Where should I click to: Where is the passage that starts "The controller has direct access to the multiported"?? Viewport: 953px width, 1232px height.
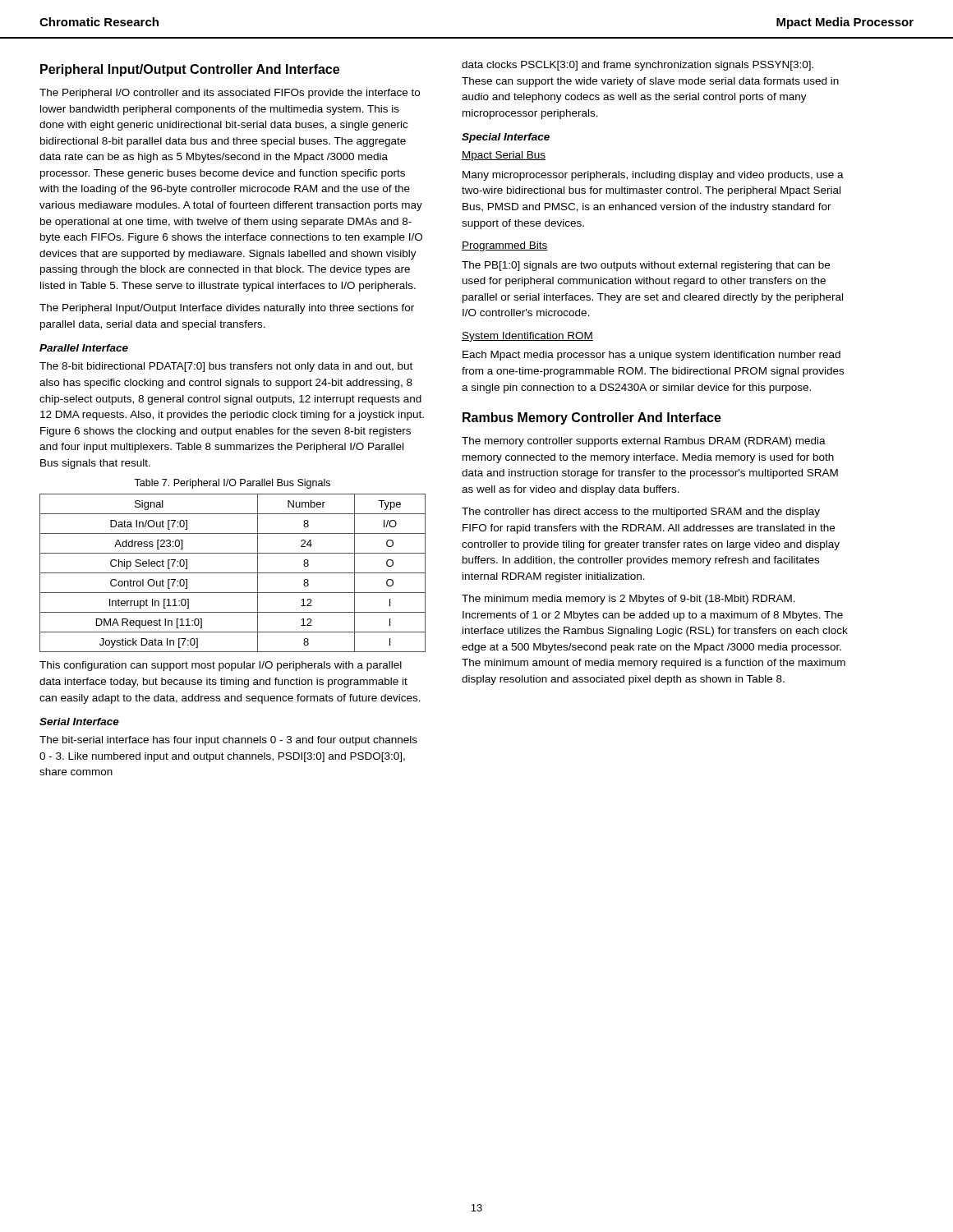click(655, 544)
